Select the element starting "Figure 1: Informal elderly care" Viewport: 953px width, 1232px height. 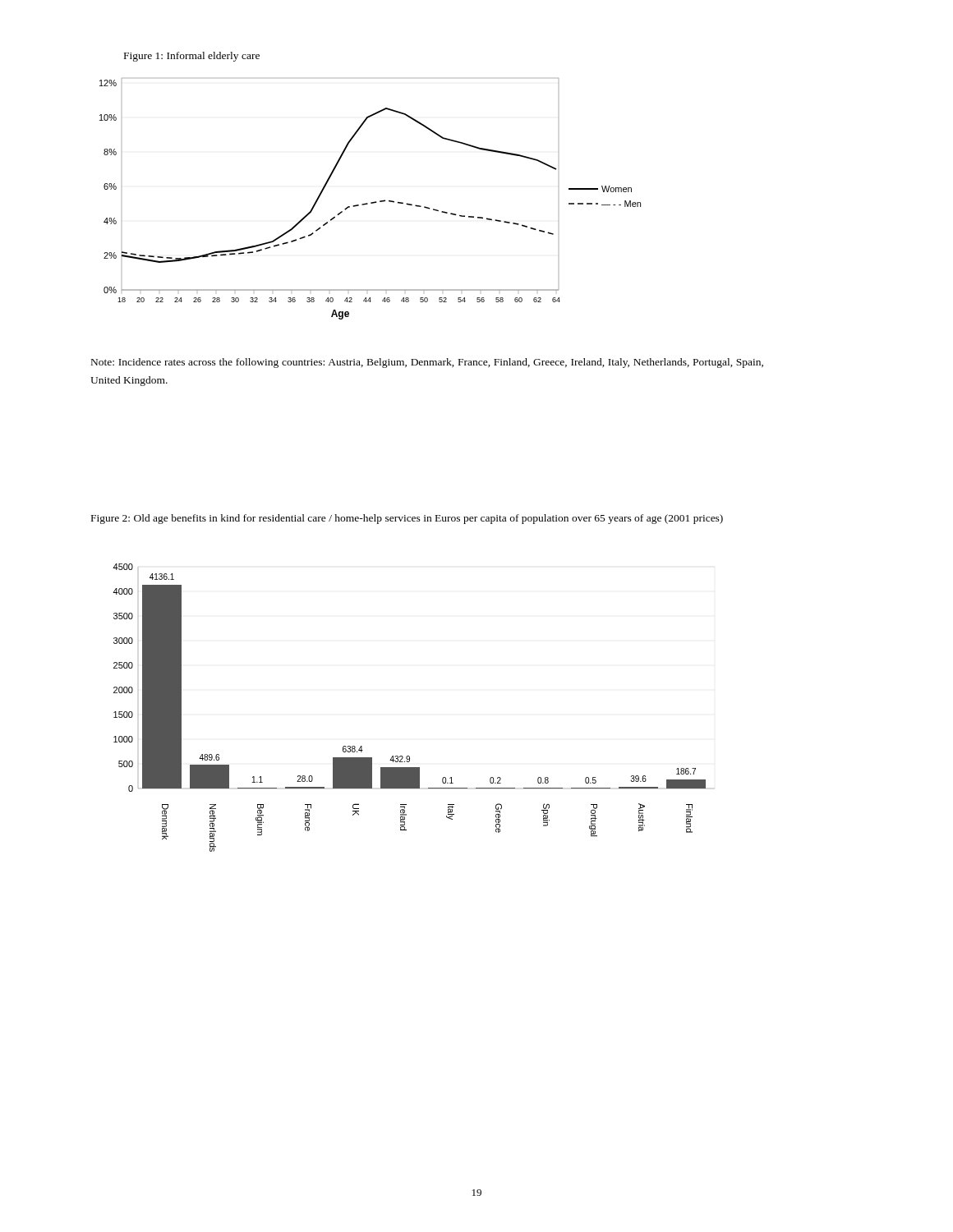pos(192,55)
